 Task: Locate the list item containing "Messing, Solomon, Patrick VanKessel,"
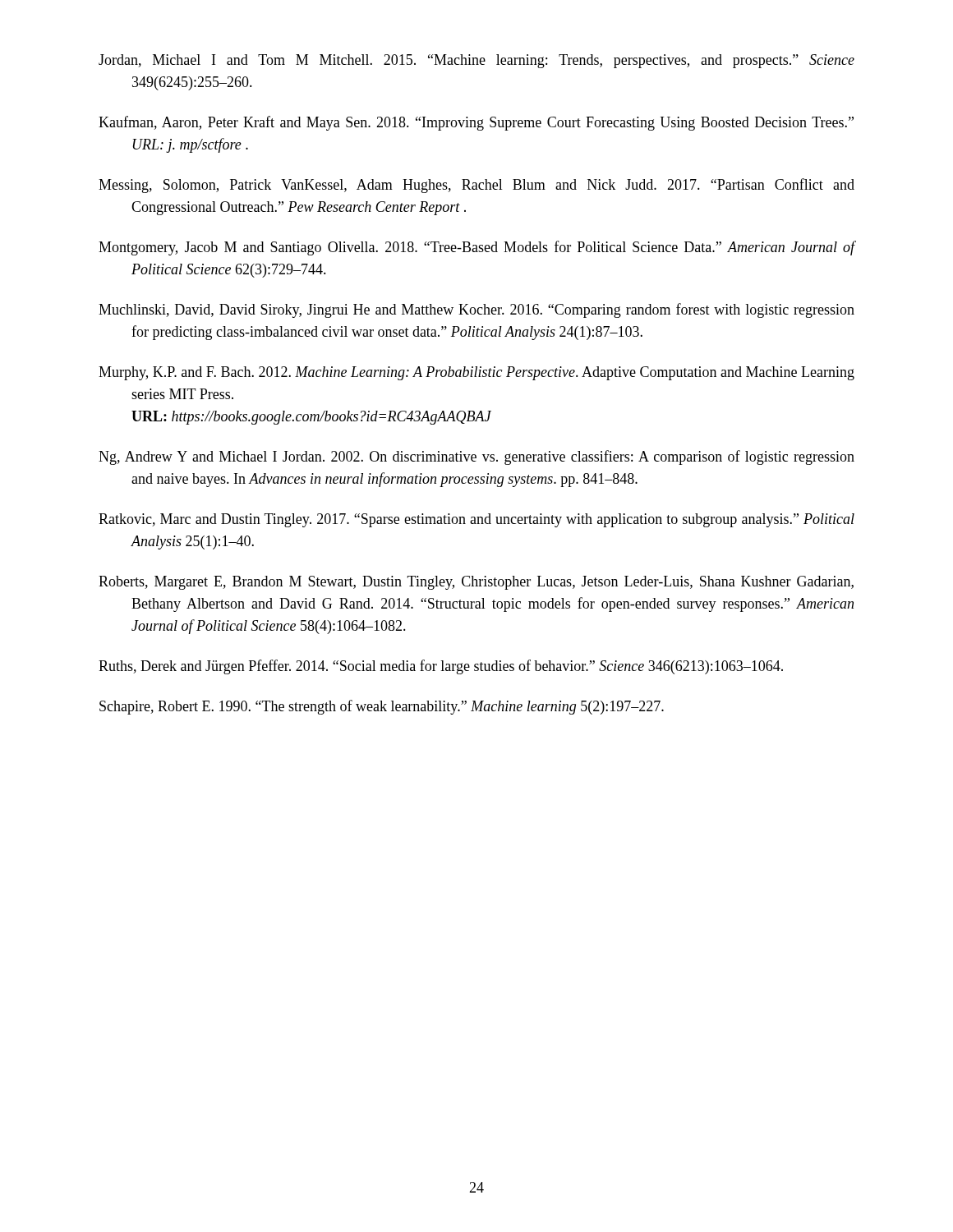[476, 196]
